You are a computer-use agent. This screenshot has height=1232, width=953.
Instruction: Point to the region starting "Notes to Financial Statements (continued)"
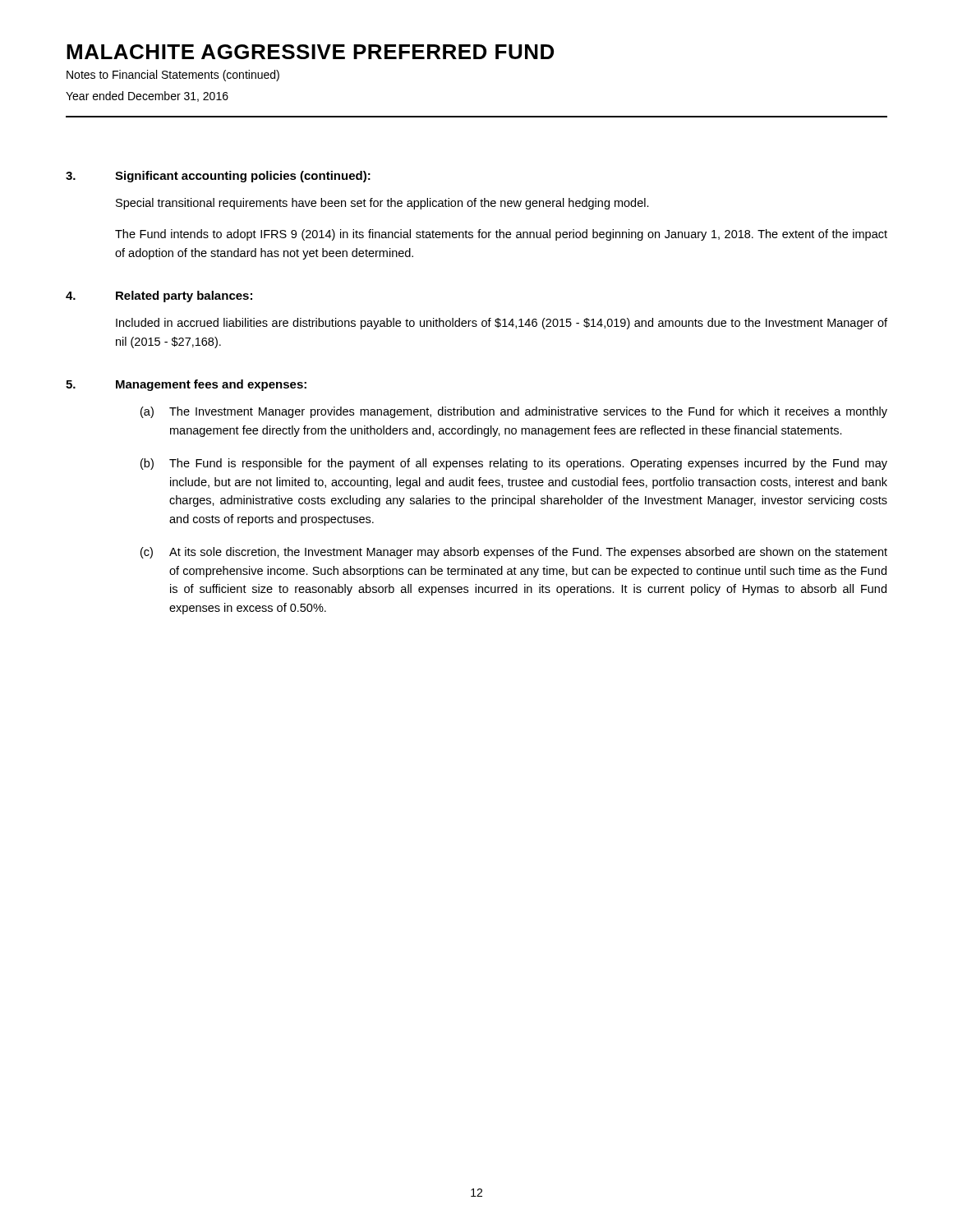tap(173, 75)
